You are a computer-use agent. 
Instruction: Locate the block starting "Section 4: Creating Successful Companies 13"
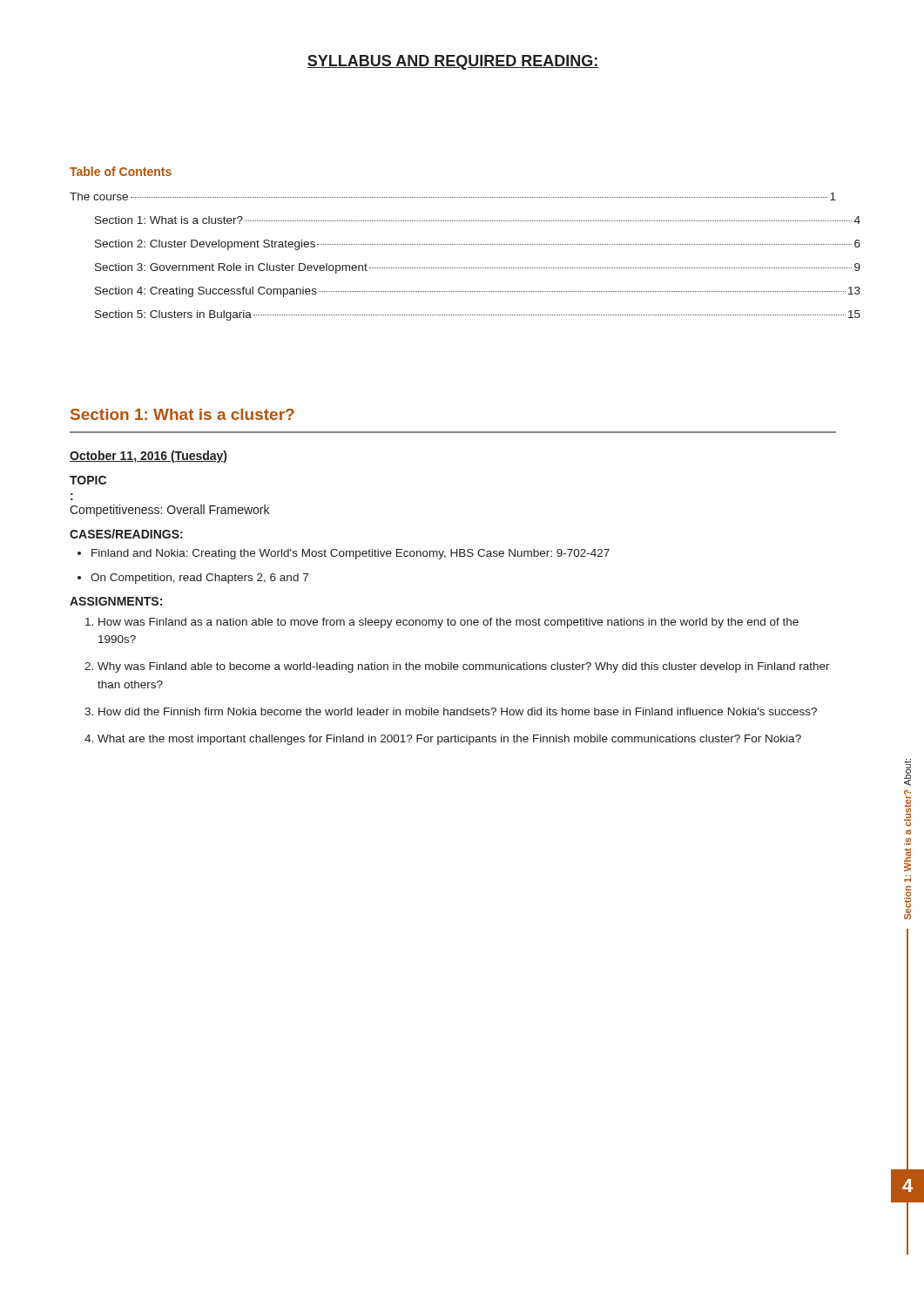pos(465,291)
